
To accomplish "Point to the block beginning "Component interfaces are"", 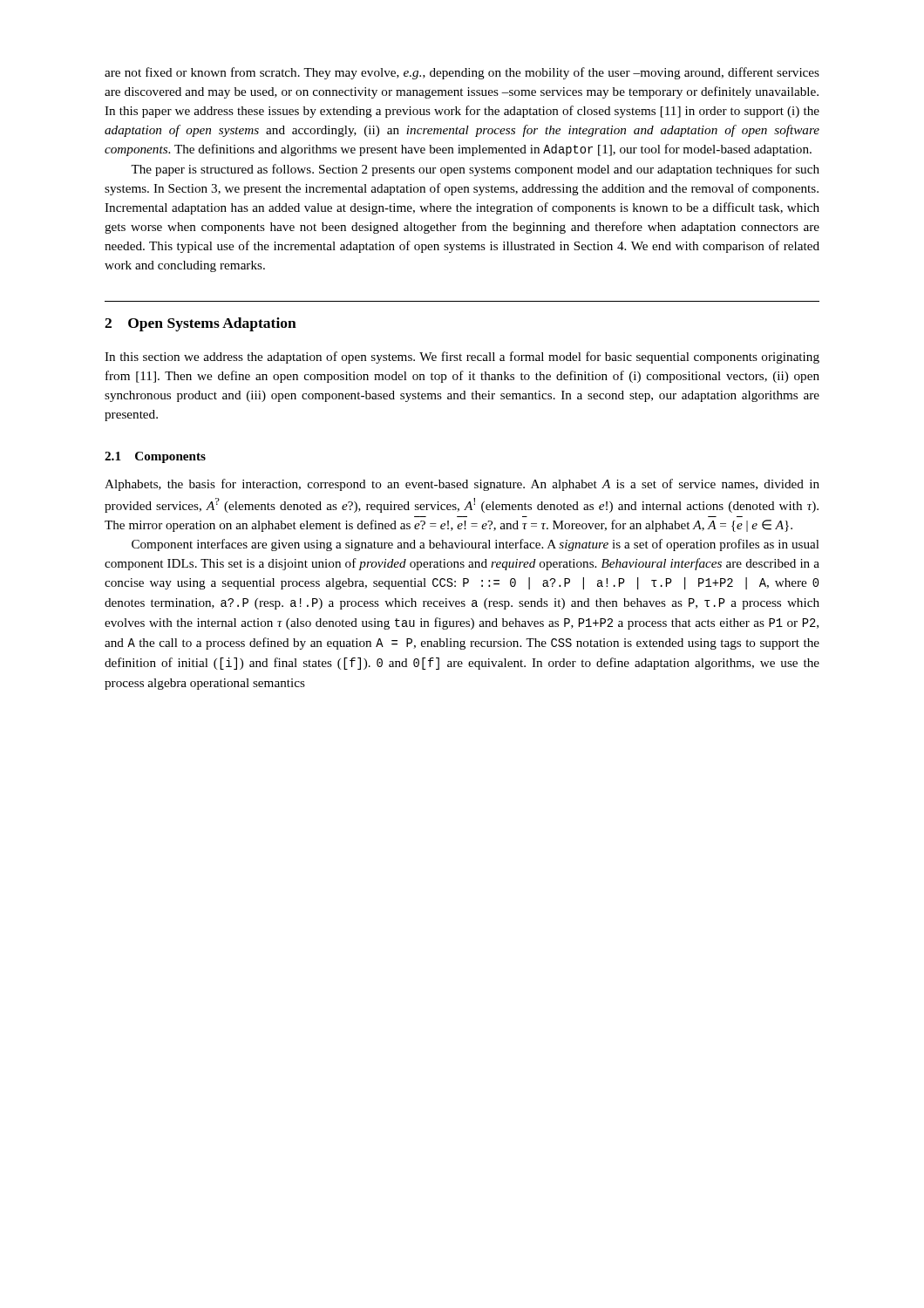I will 462,614.
